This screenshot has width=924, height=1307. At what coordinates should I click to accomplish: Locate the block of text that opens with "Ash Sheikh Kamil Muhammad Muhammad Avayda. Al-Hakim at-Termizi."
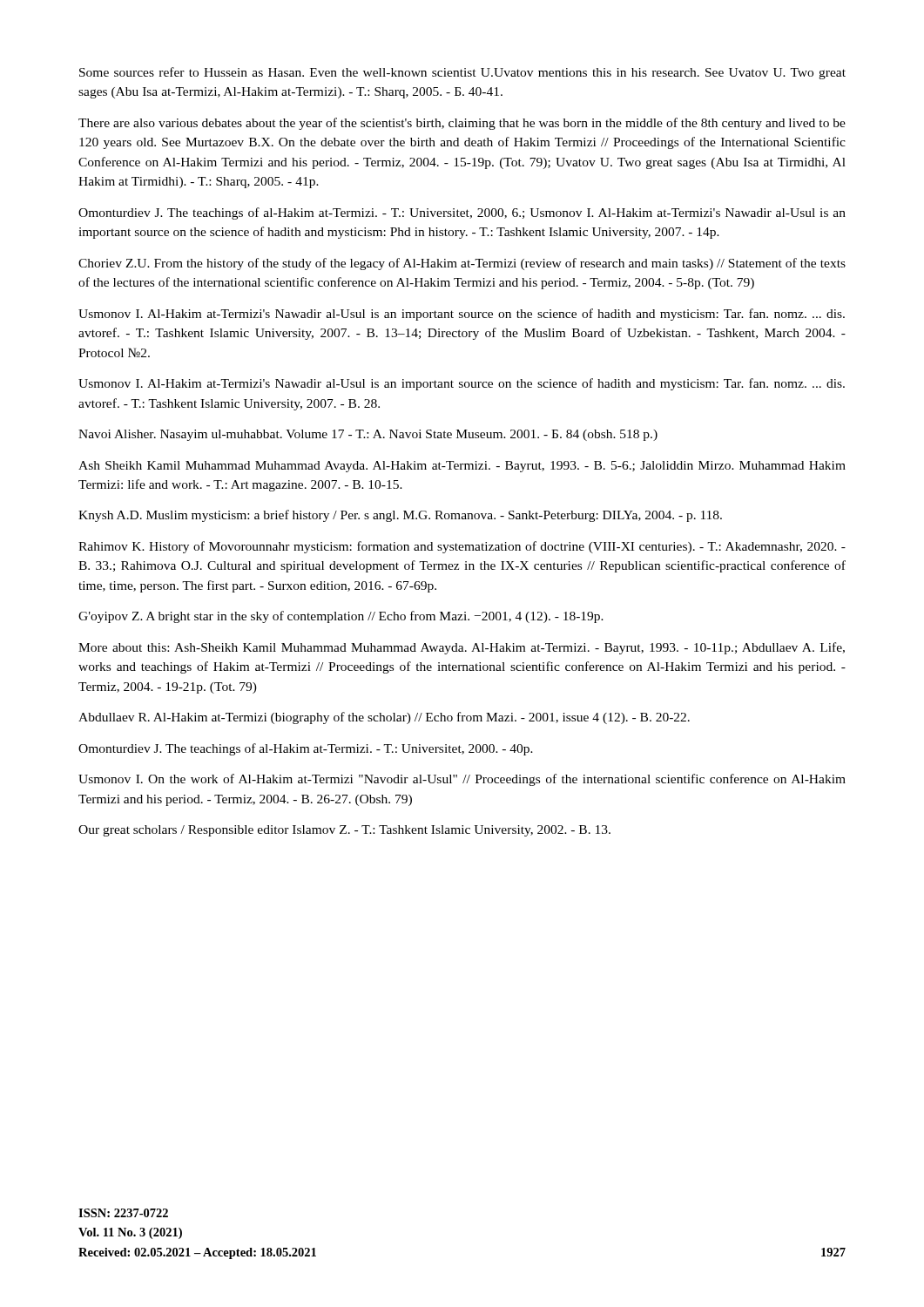462,474
